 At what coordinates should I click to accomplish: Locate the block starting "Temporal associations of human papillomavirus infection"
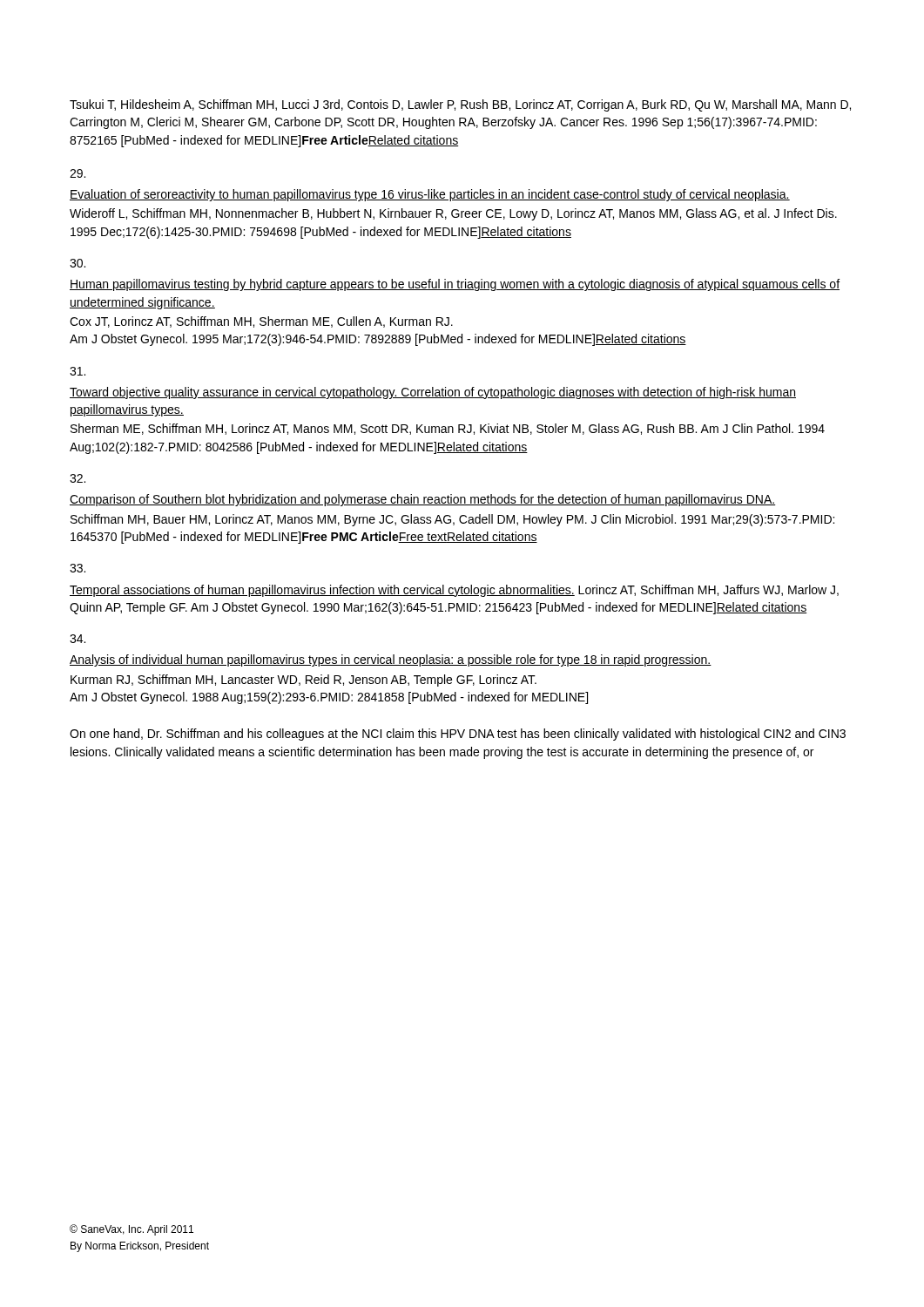point(455,598)
